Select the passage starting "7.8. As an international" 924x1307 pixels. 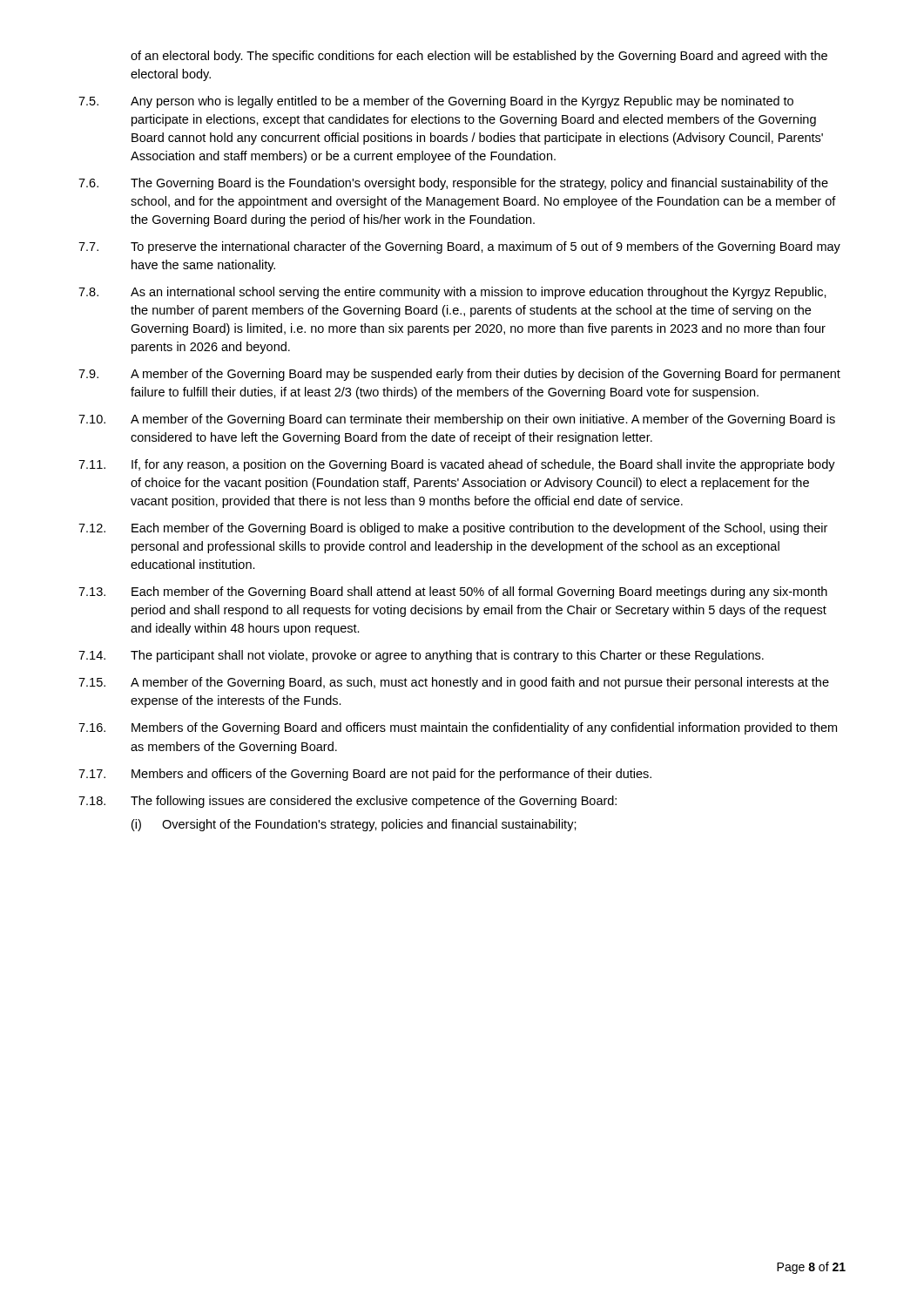pyautogui.click(x=462, y=320)
